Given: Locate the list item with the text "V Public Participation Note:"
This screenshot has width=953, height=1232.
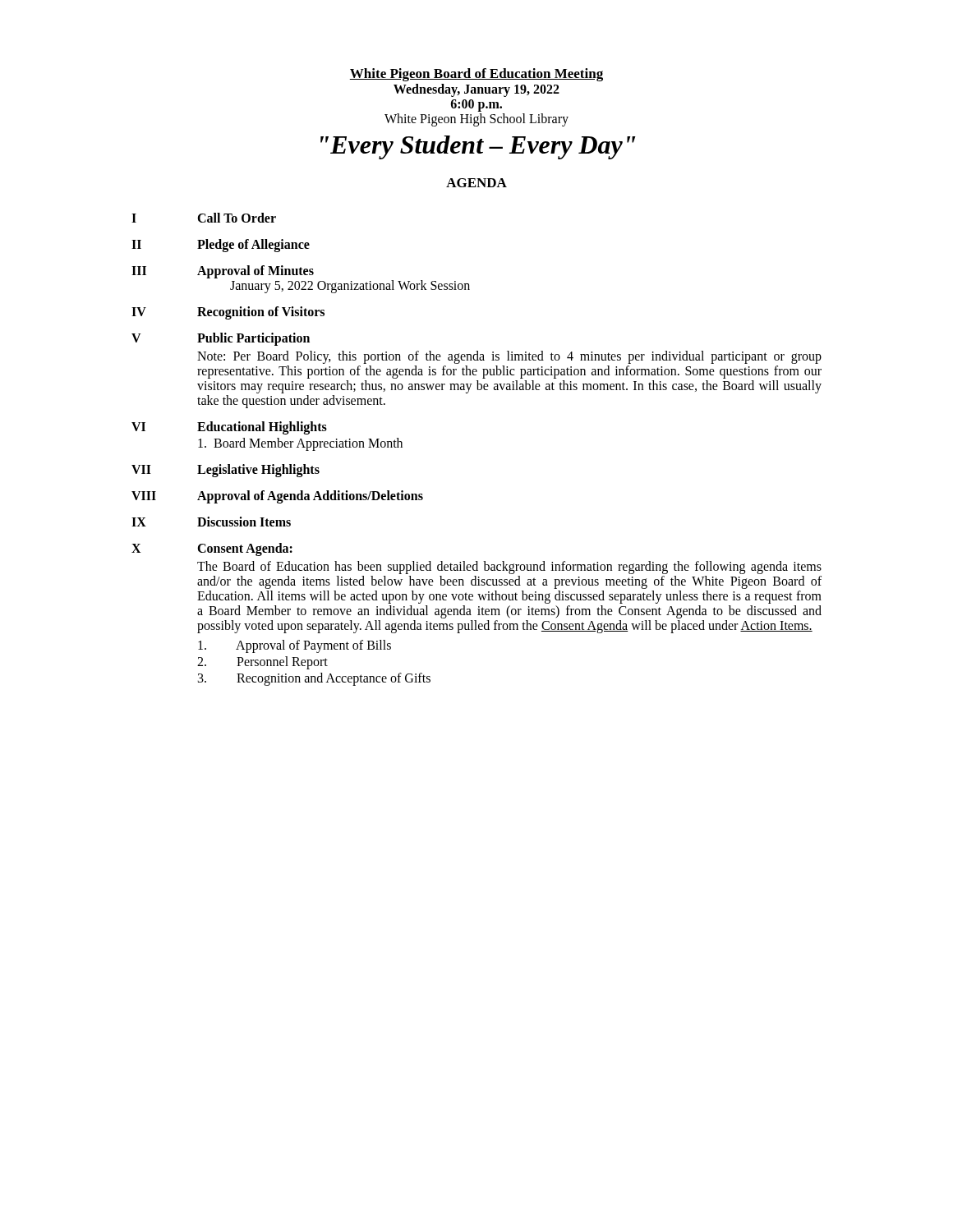Looking at the screenshot, I should (476, 370).
